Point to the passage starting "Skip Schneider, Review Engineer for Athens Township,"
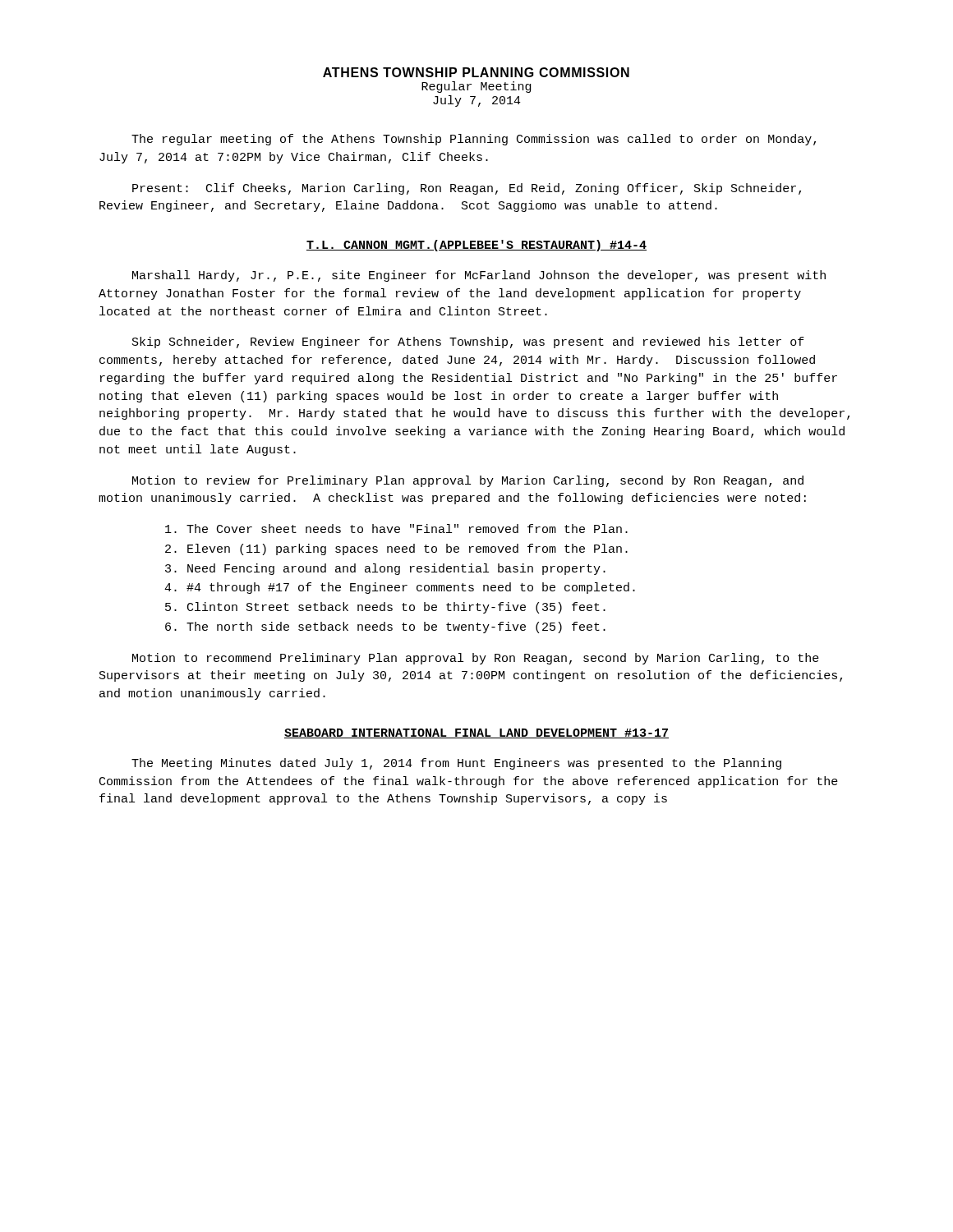The image size is (953, 1232). coord(476,397)
